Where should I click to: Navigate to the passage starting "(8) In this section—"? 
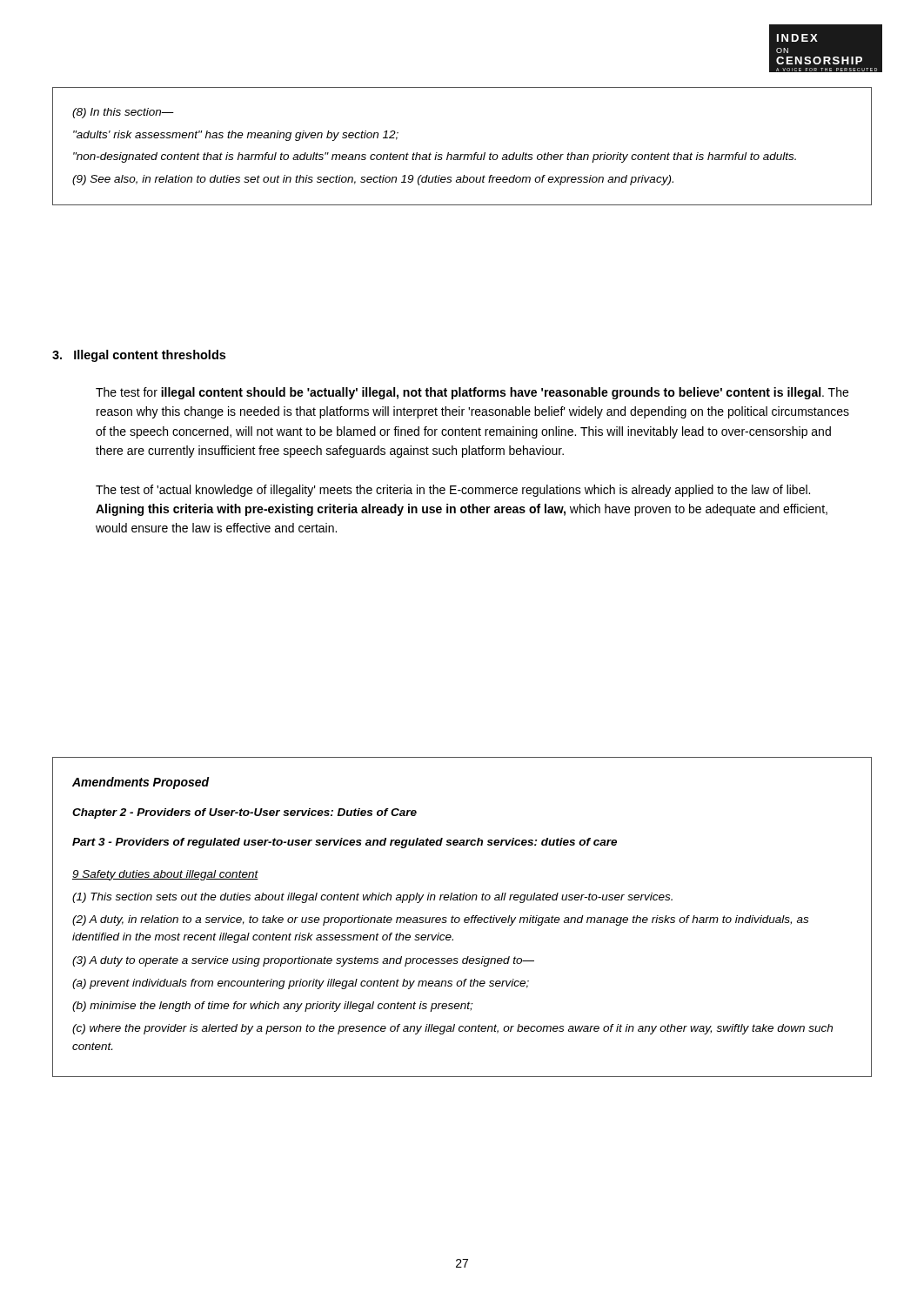(462, 145)
